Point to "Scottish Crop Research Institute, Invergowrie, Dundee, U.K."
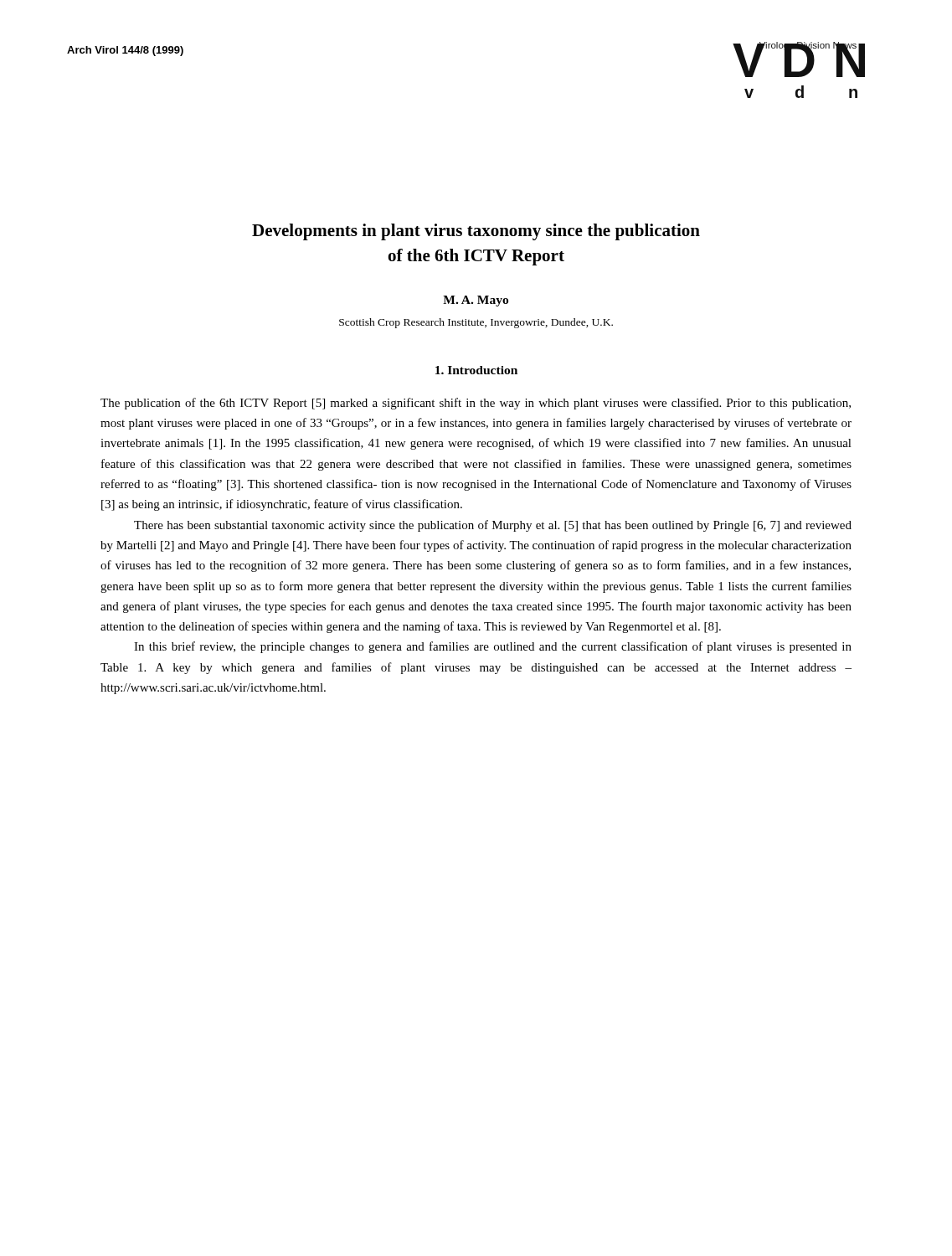This screenshot has width=952, height=1256. tap(476, 322)
